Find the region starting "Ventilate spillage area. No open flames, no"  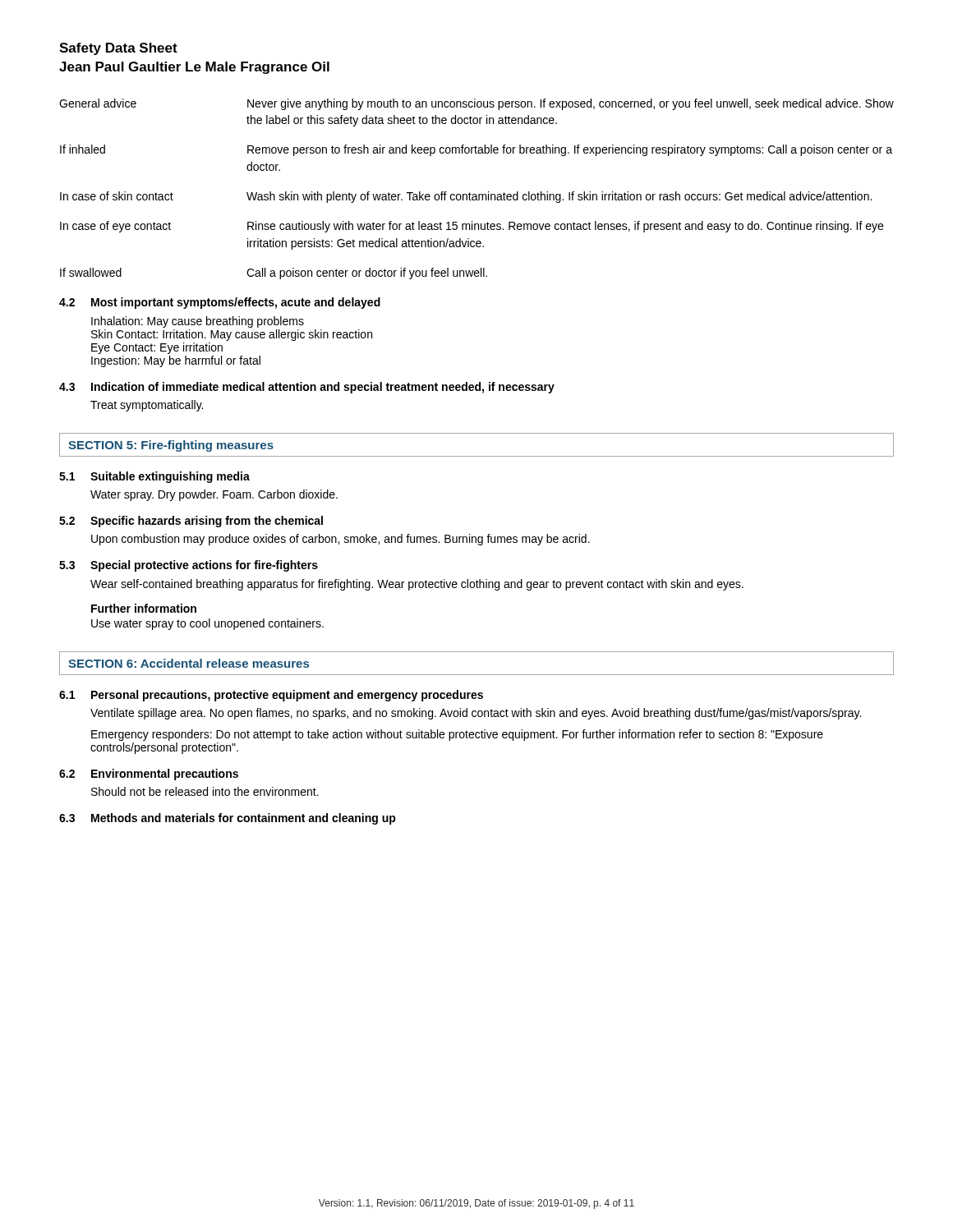[x=492, y=730]
